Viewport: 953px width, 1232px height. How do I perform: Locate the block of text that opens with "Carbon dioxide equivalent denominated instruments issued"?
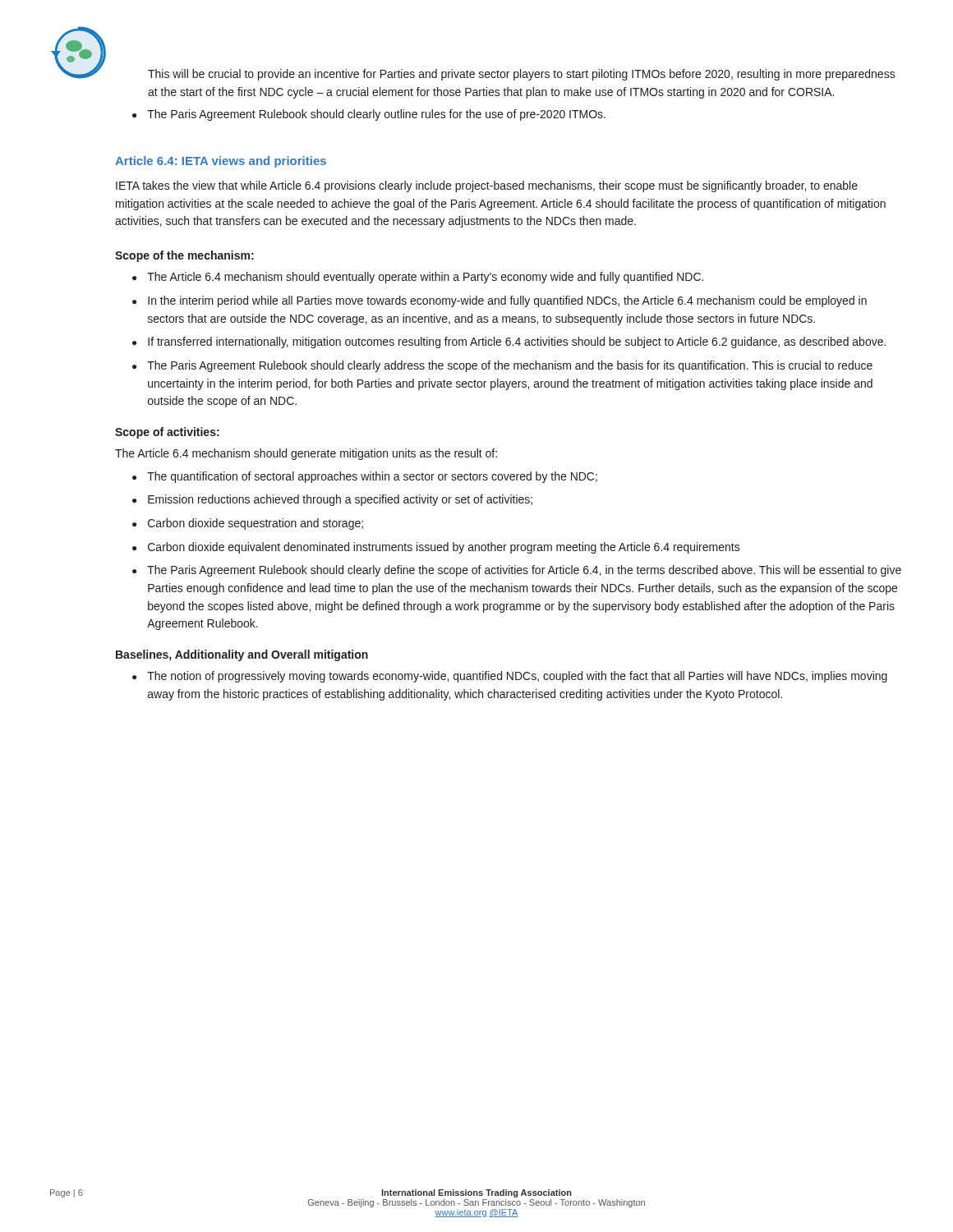coord(525,547)
